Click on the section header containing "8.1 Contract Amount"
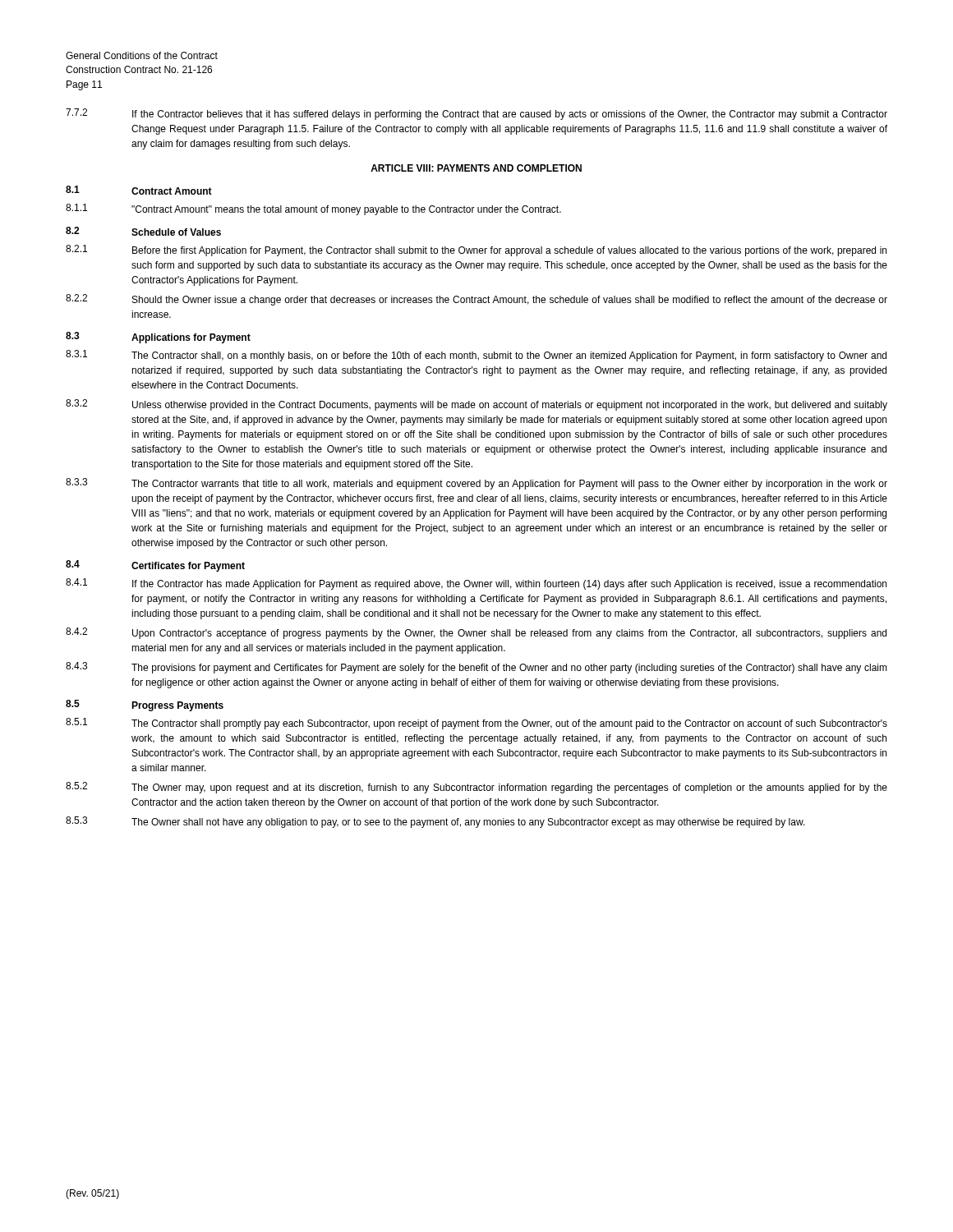953x1232 pixels. pyautogui.click(x=139, y=190)
